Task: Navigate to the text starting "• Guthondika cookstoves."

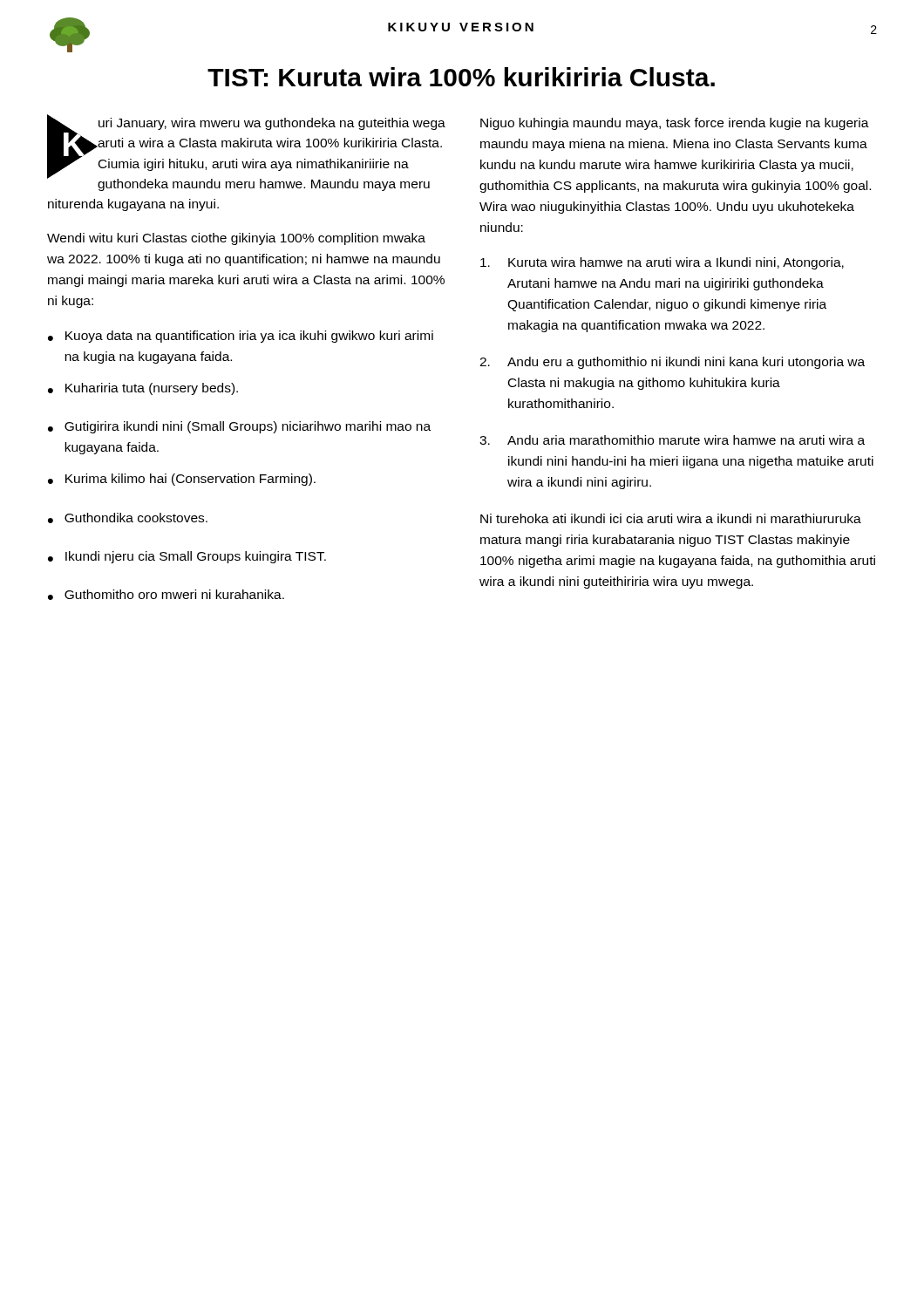Action: coord(128,521)
